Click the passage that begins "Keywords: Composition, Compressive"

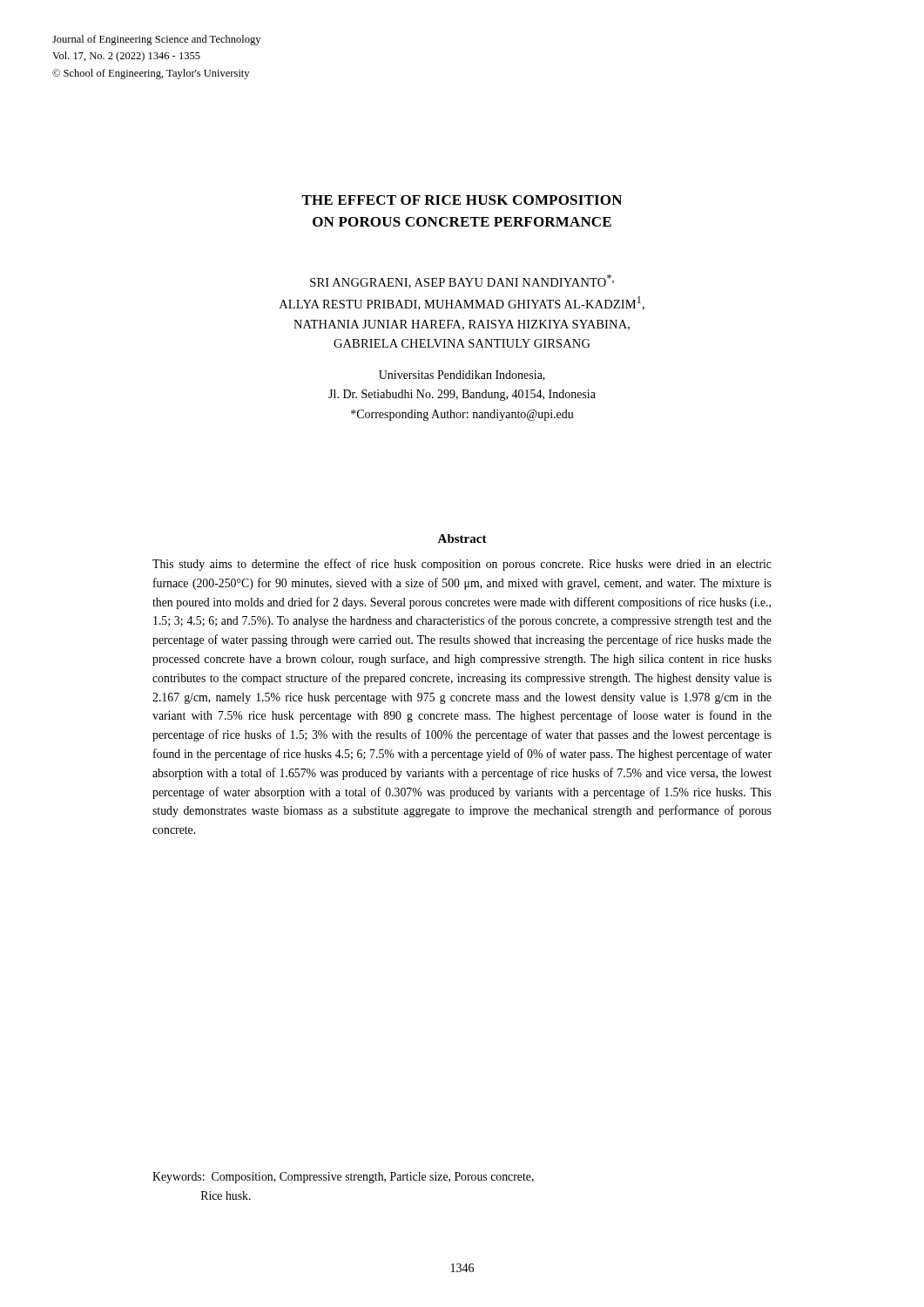pyautogui.click(x=462, y=1187)
